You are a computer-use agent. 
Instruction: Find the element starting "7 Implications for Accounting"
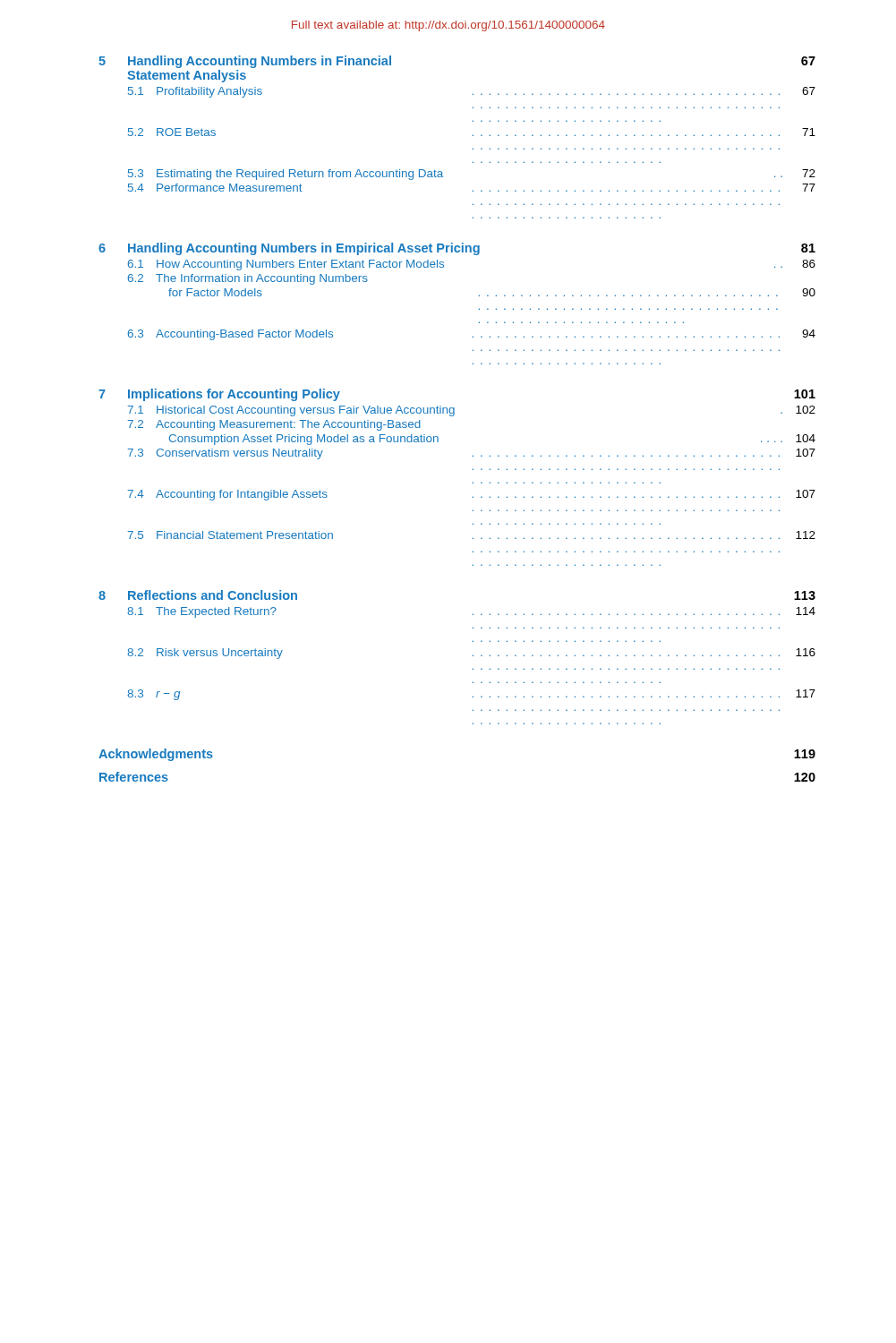[x=242, y=393]
